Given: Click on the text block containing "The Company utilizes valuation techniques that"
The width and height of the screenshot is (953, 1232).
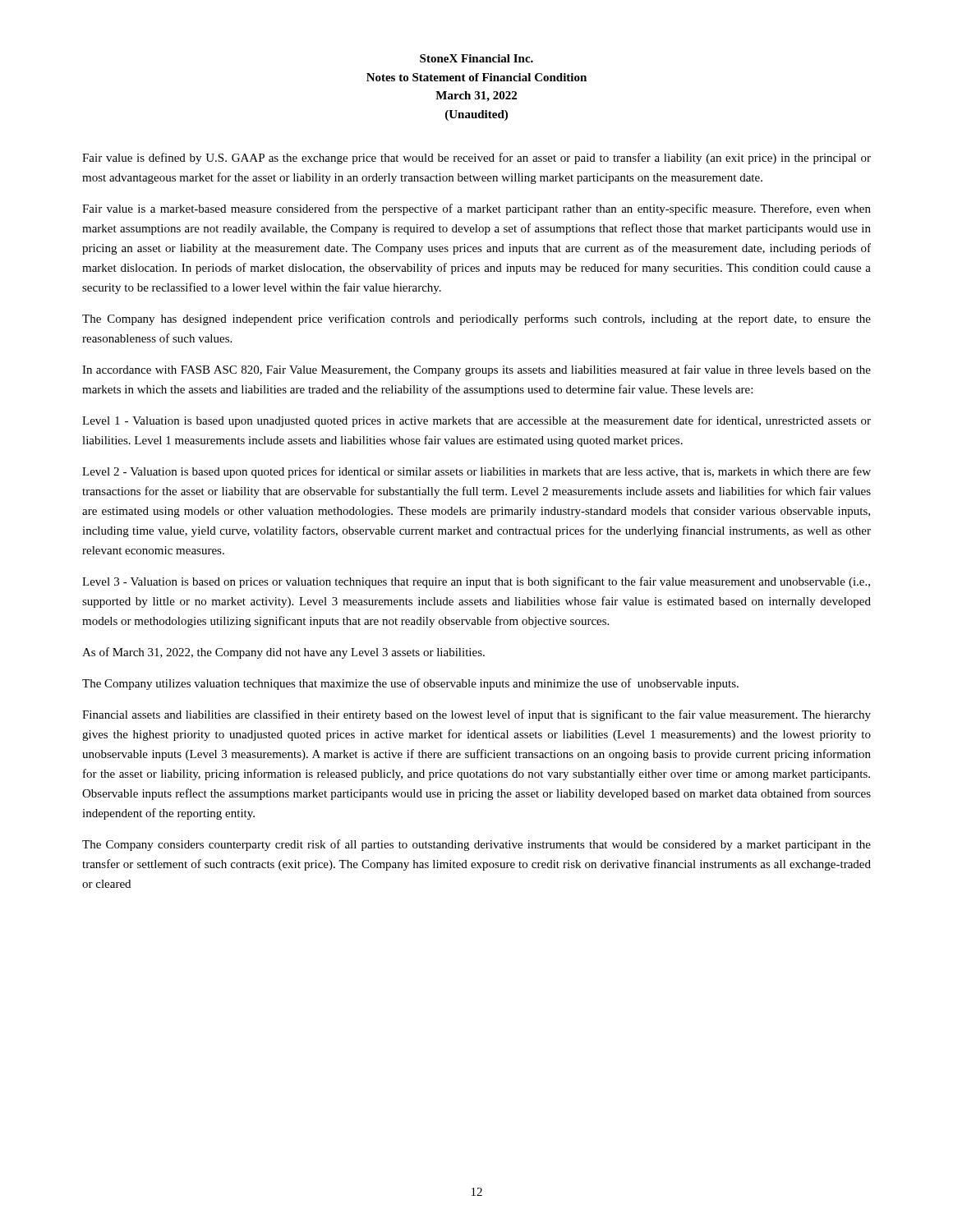Looking at the screenshot, I should click(x=411, y=683).
